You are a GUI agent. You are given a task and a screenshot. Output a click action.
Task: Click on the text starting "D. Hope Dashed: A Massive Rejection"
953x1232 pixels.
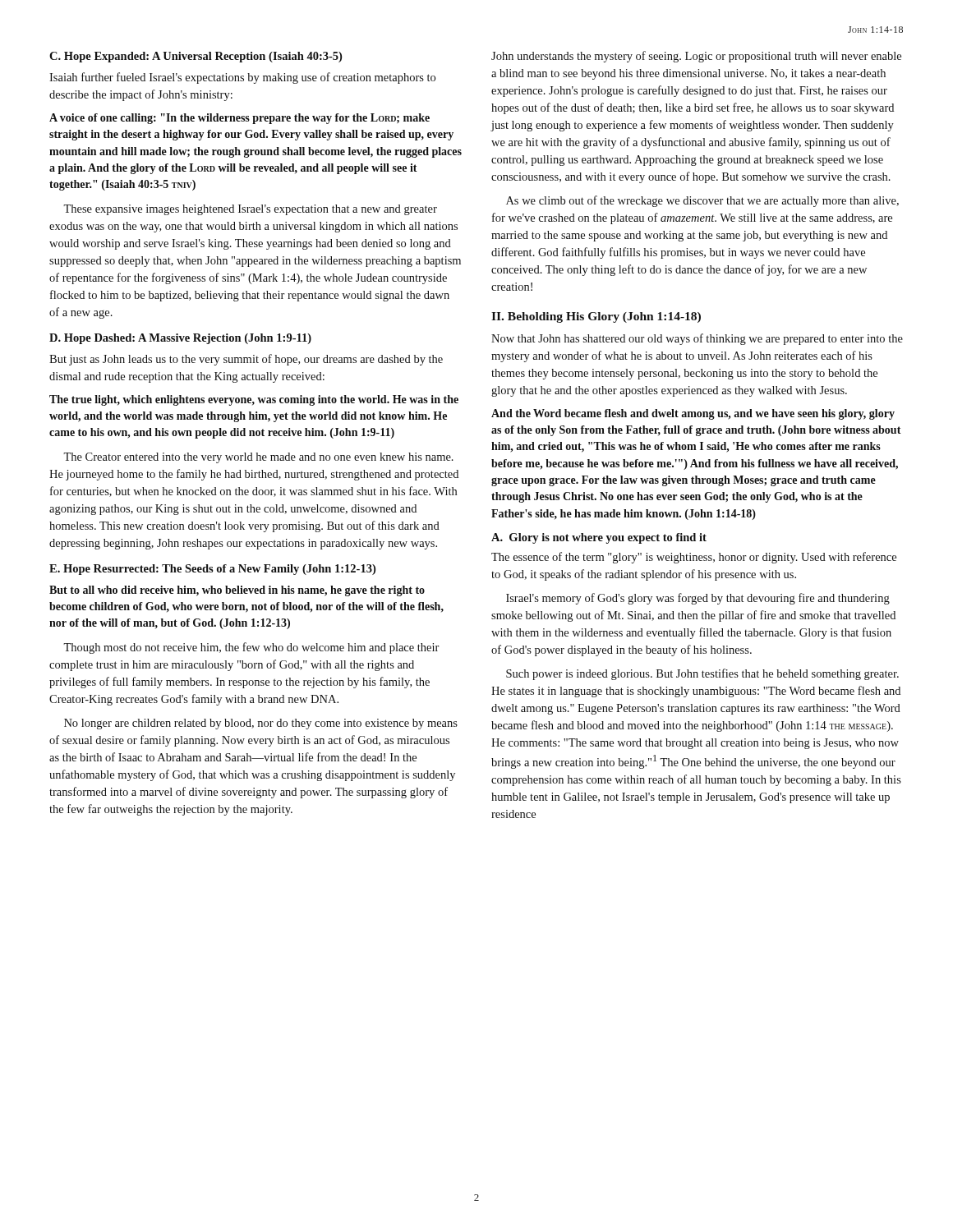[180, 337]
